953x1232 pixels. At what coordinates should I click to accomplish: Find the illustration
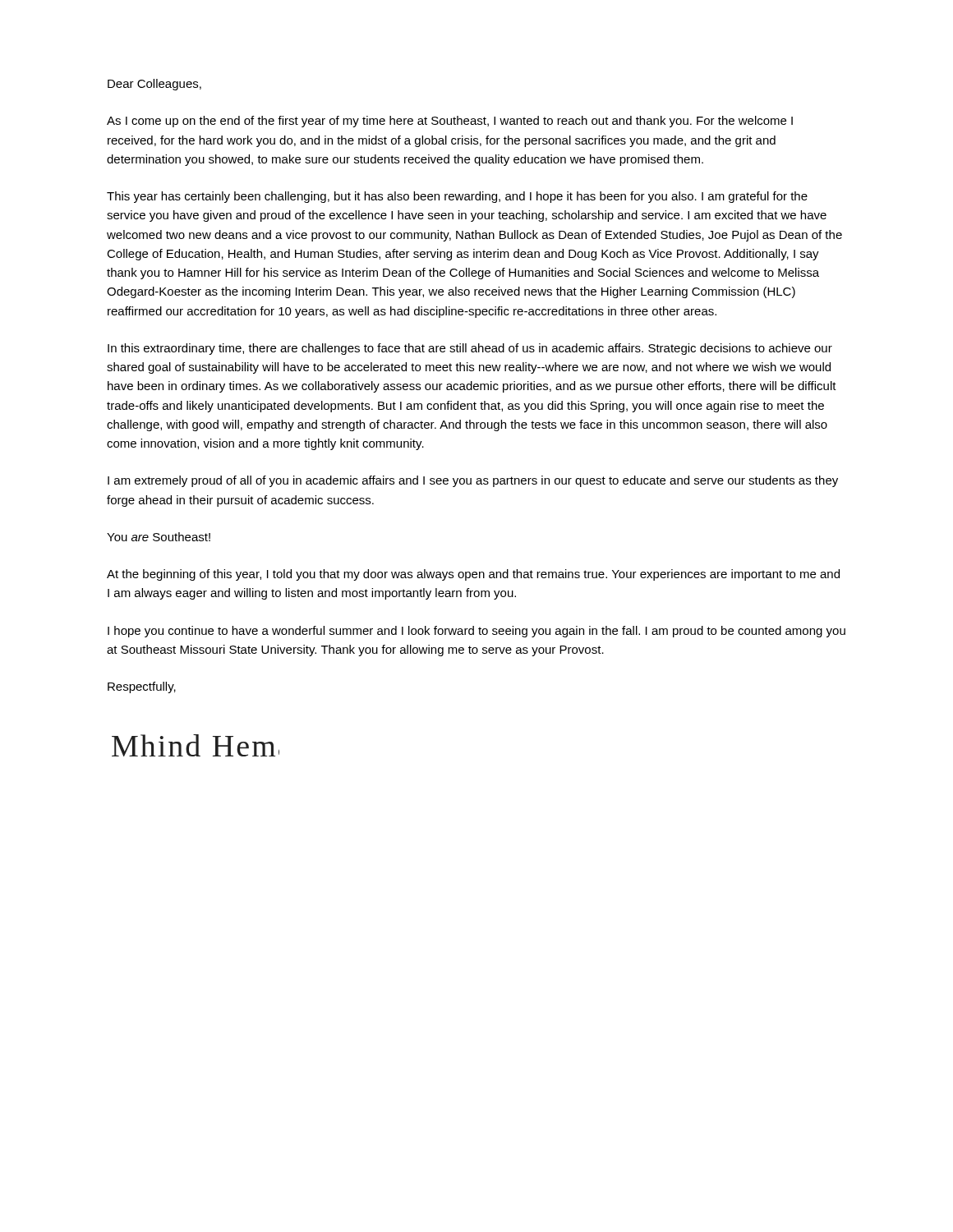tap(193, 744)
